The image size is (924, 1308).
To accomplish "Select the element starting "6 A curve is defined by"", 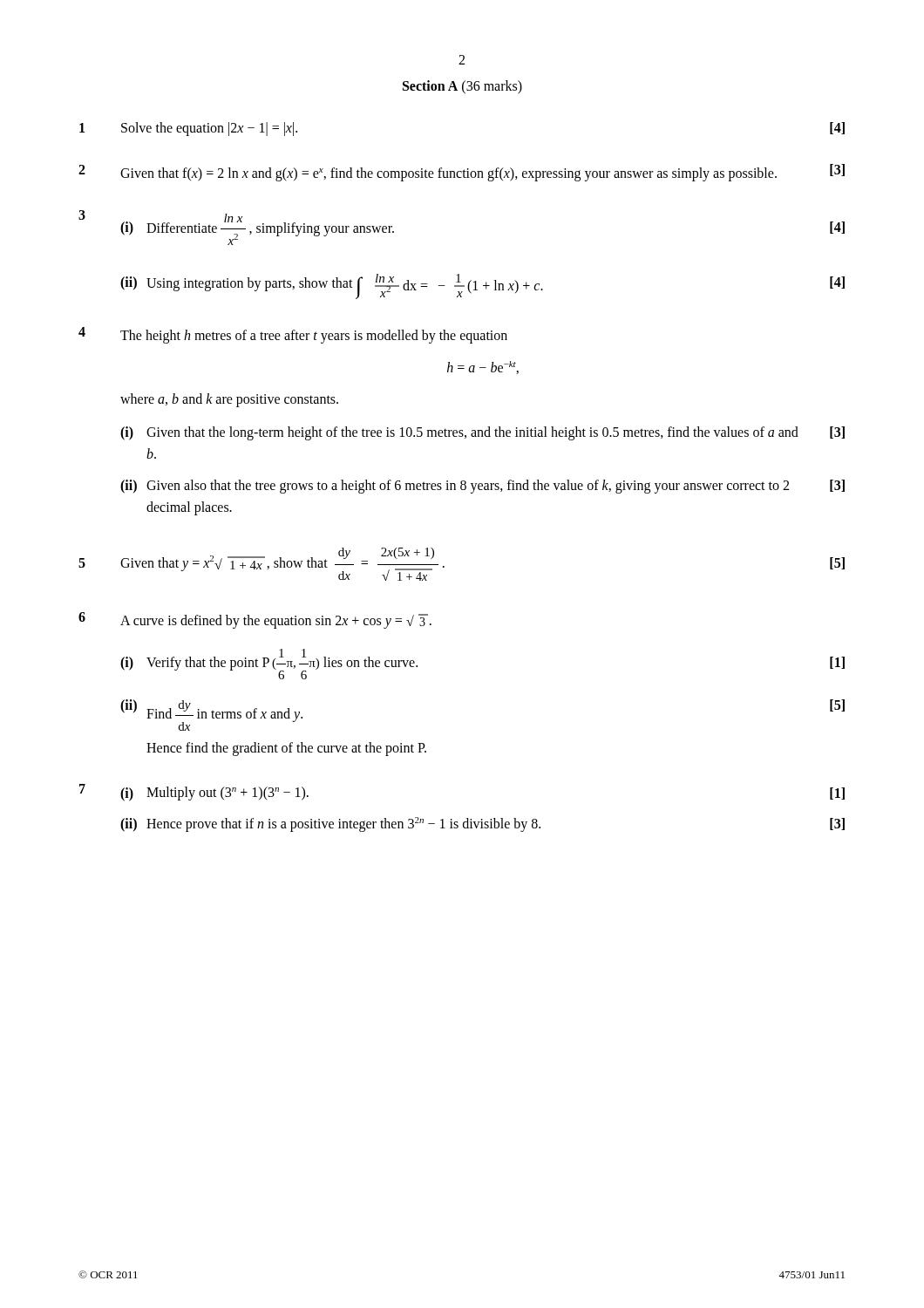I will [255, 620].
